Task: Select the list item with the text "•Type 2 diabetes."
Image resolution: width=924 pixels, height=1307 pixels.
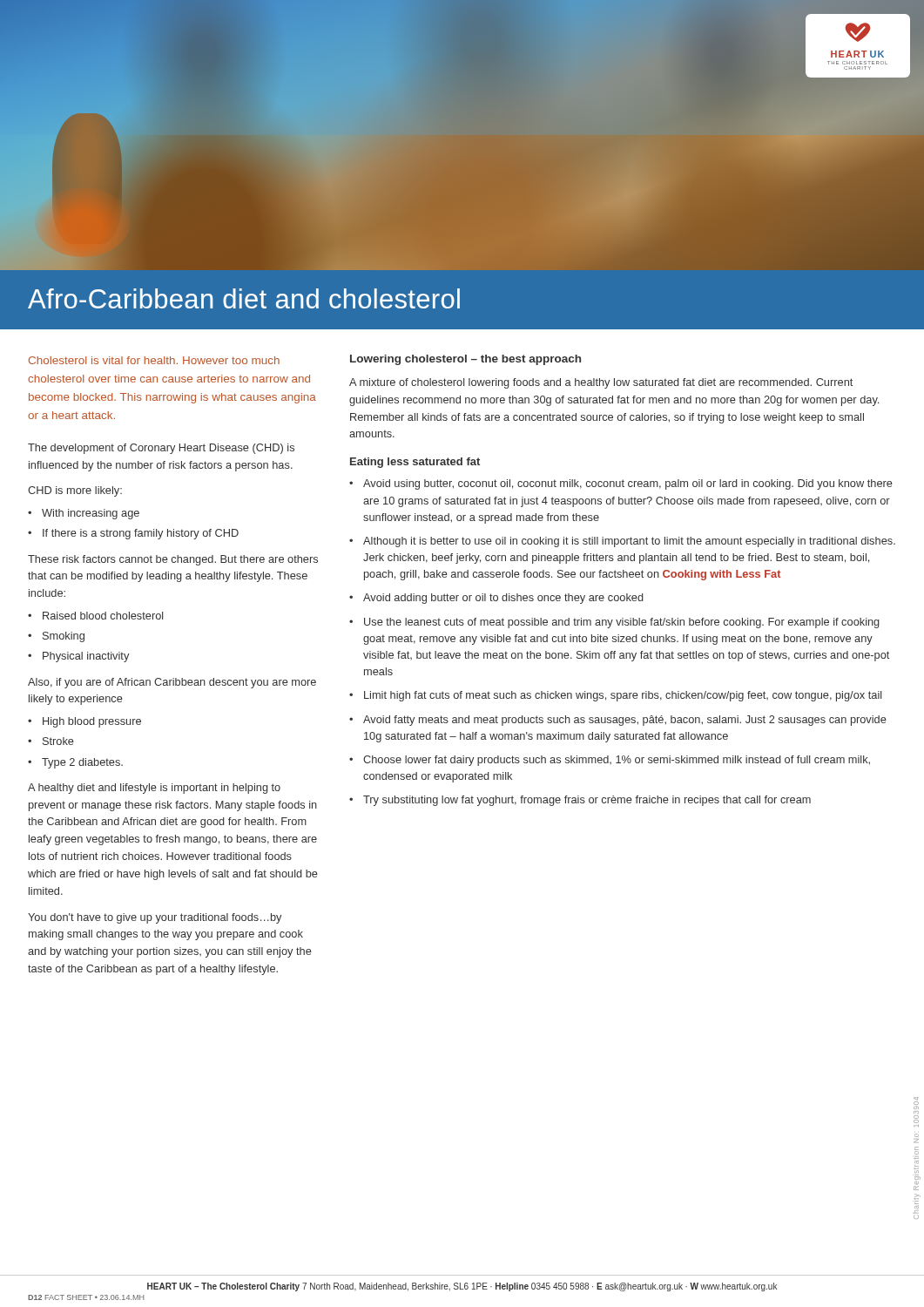Action: pyautogui.click(x=76, y=762)
